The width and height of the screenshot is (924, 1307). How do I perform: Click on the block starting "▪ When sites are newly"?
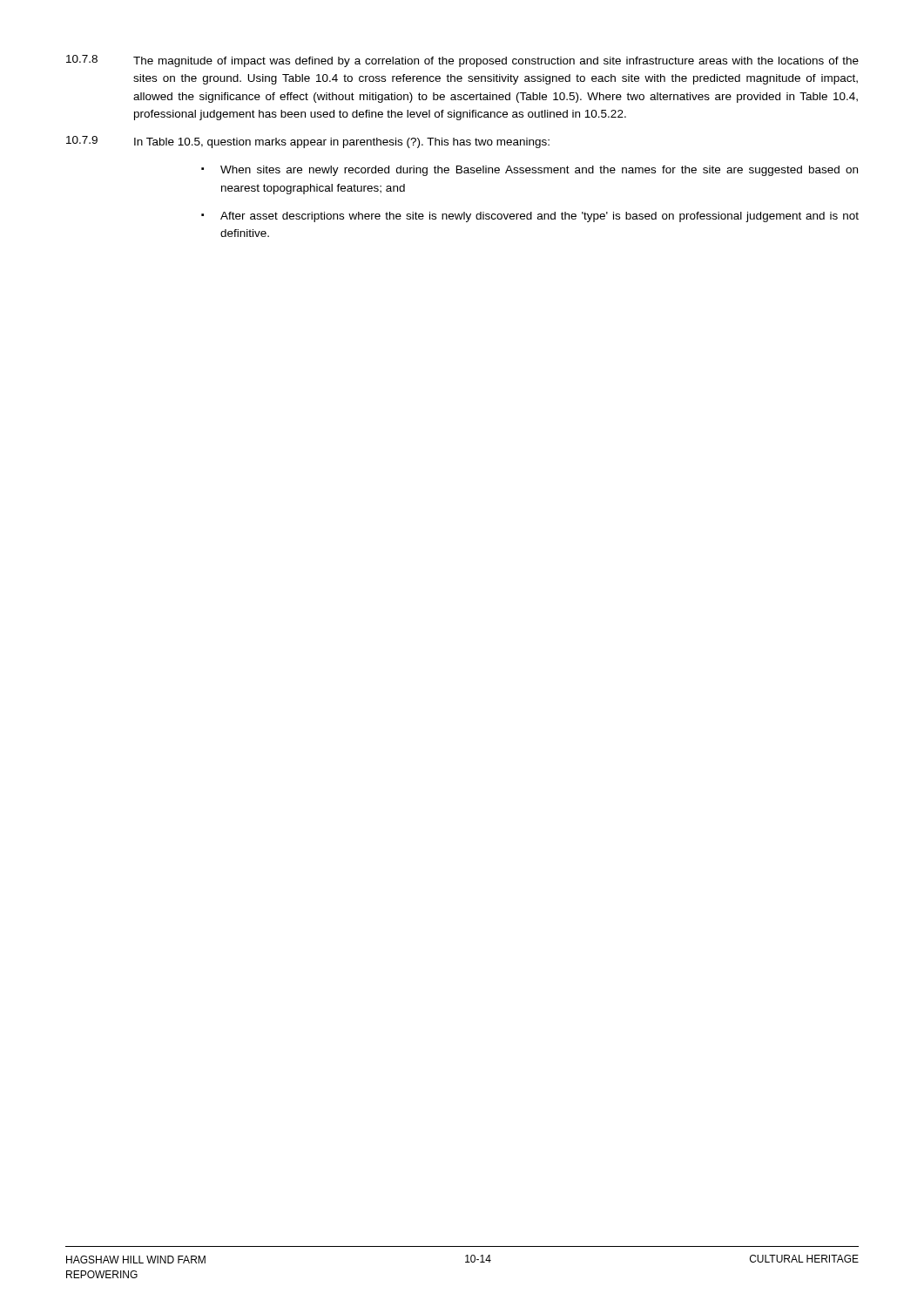tap(530, 179)
